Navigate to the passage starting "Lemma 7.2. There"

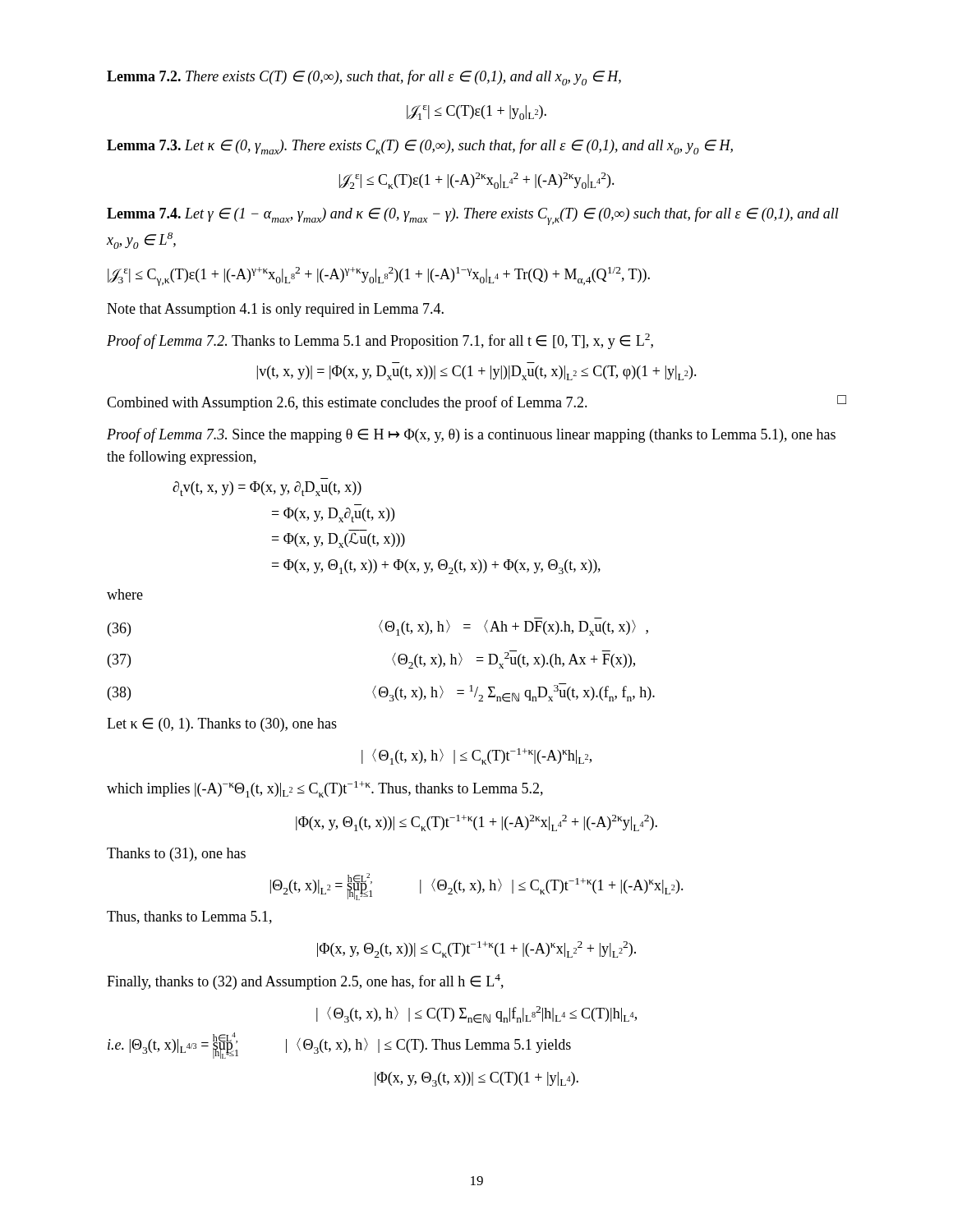476,95
